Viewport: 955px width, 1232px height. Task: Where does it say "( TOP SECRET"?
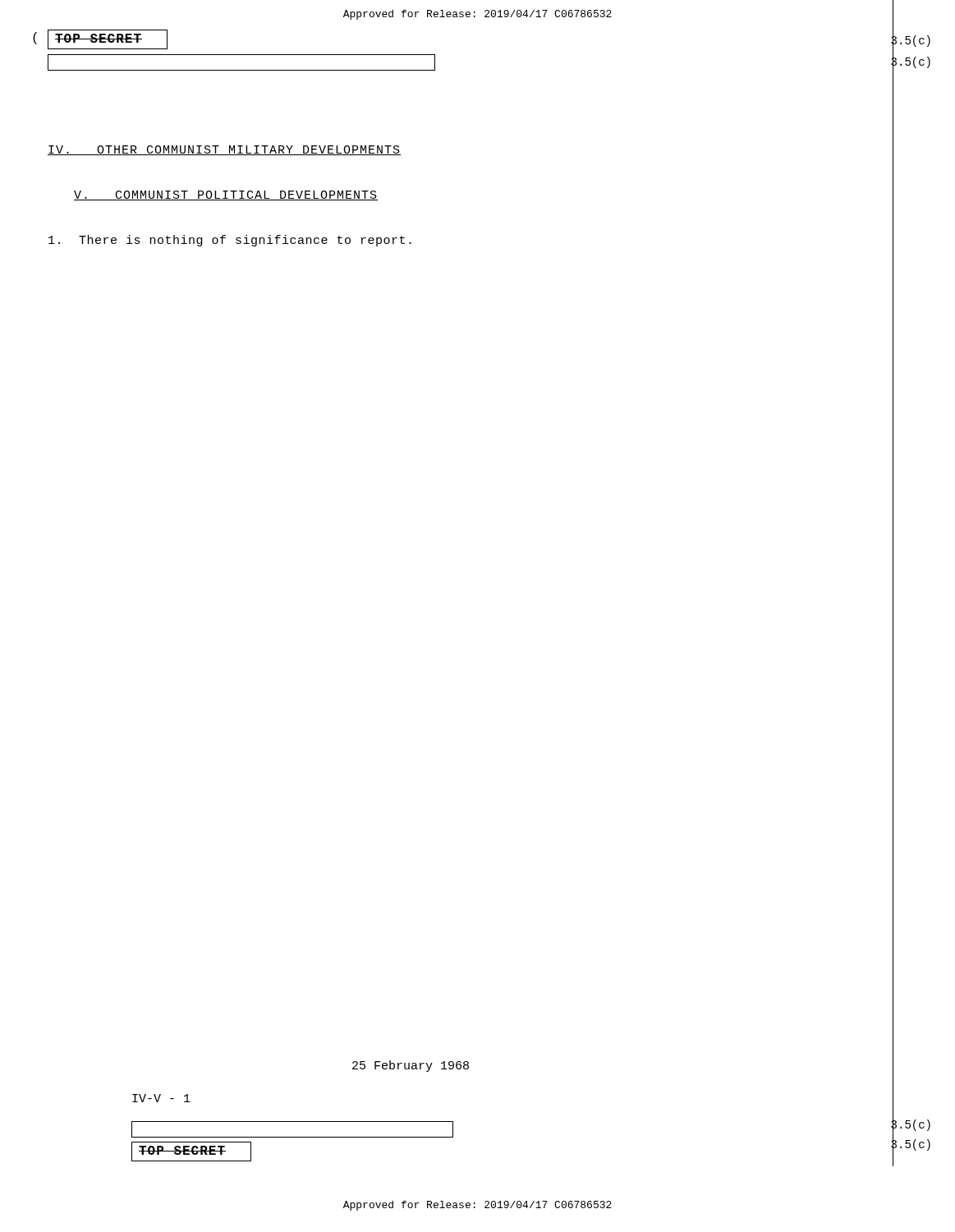pos(108,39)
